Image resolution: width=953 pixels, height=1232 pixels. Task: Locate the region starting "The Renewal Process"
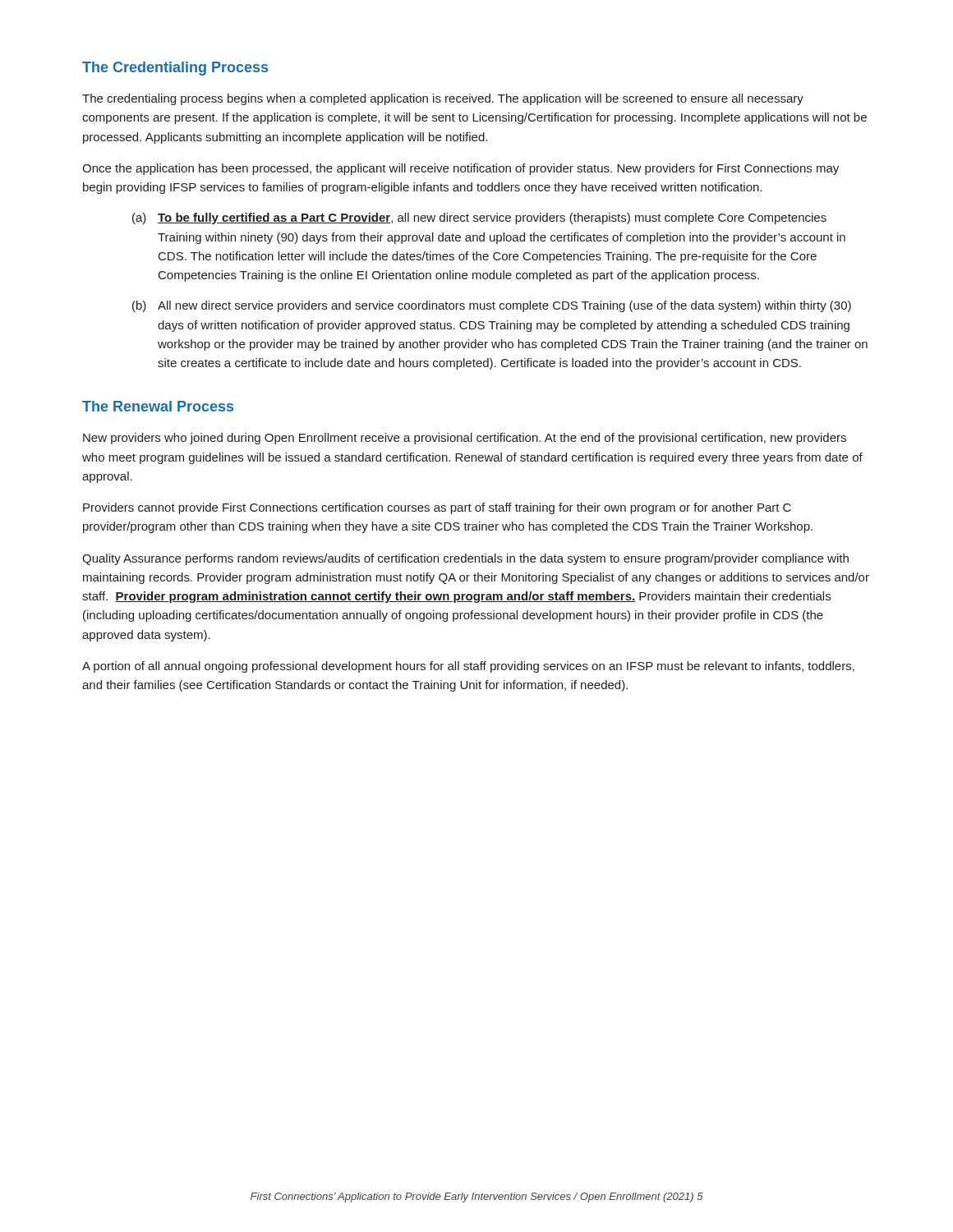158,406
